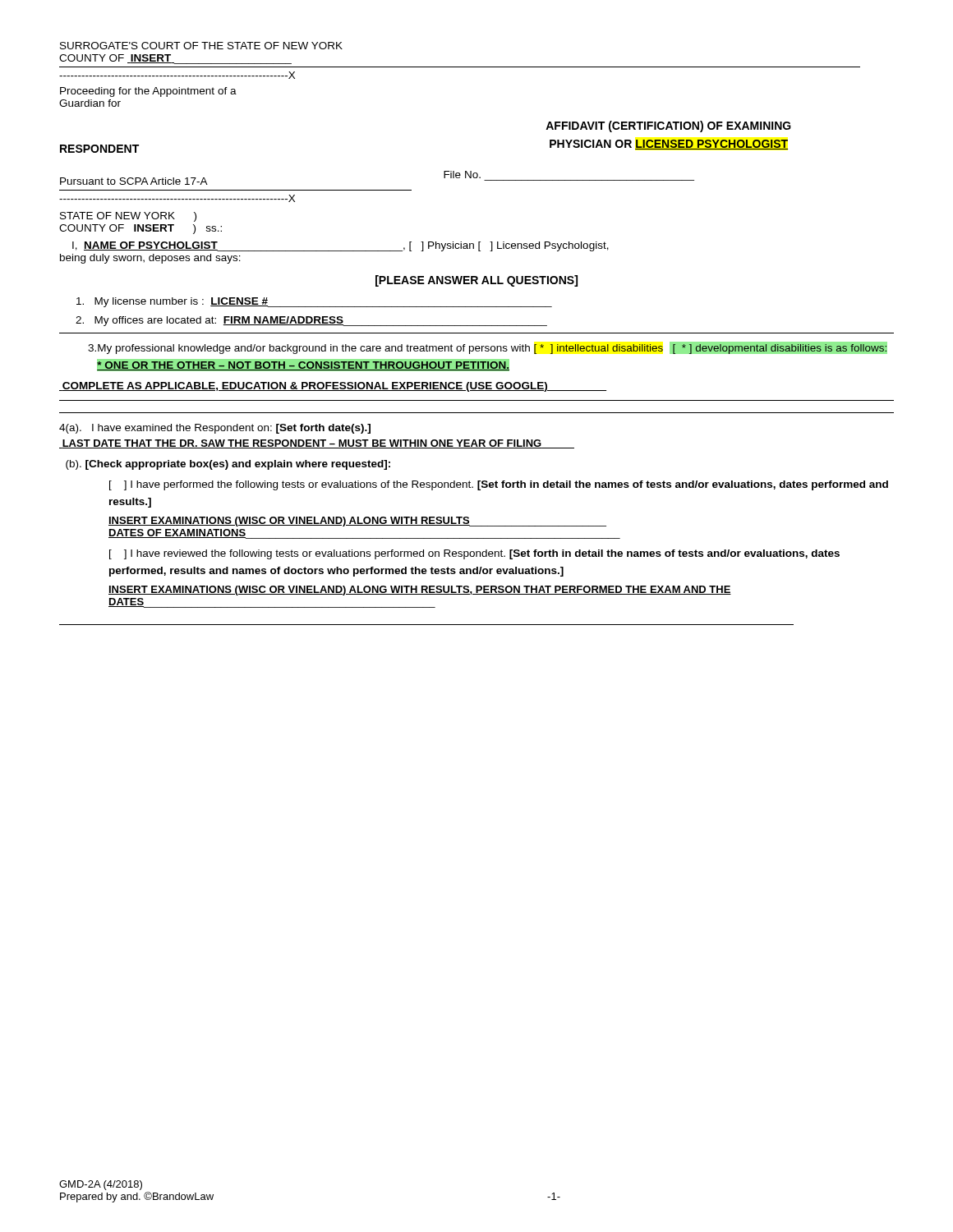Navigate to the text block starting "I, NAME OF PSYCHOLGIST______________________________, ["

(334, 251)
